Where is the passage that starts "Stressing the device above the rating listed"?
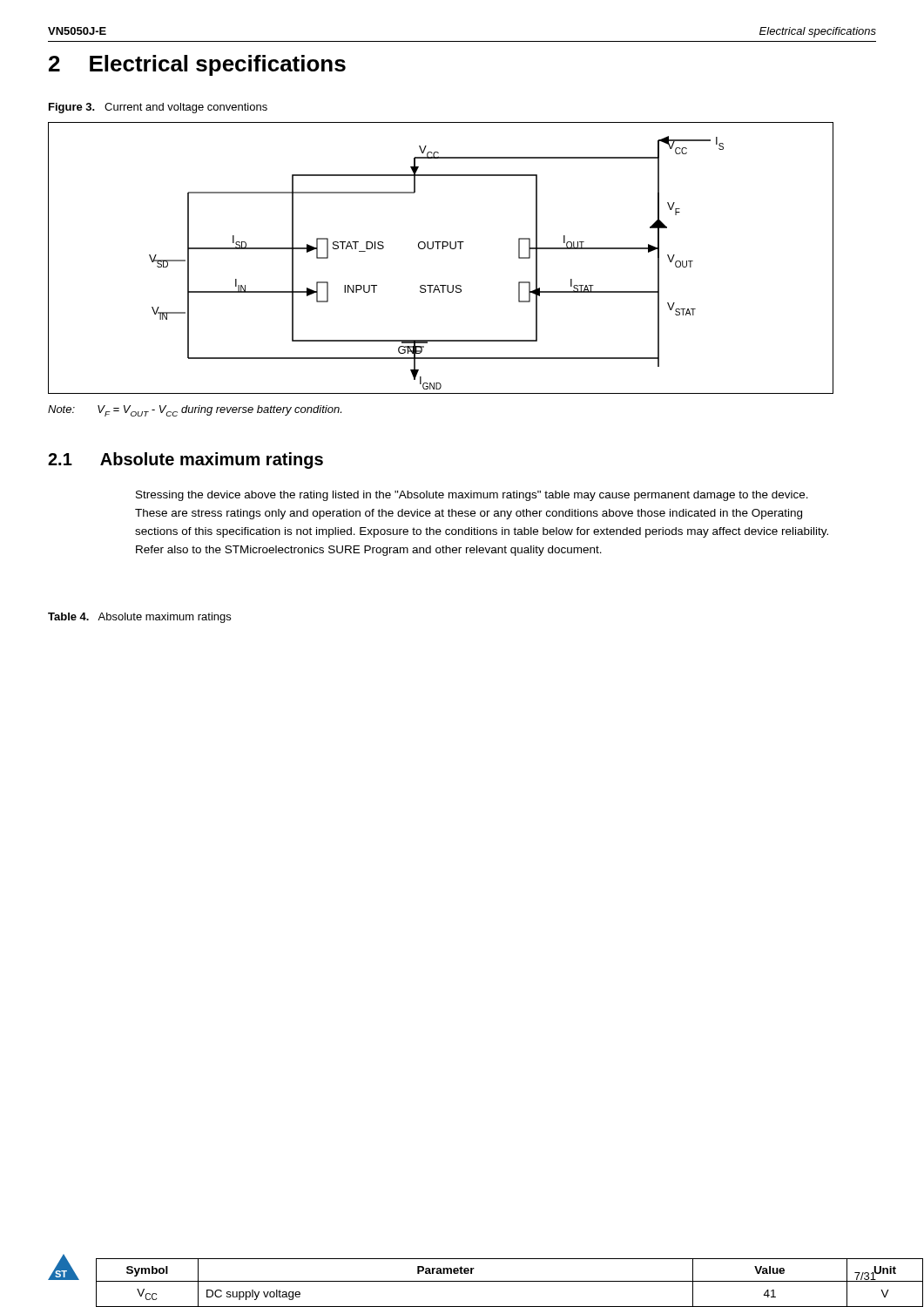Screen dimensions: 1307x924 (x=482, y=522)
